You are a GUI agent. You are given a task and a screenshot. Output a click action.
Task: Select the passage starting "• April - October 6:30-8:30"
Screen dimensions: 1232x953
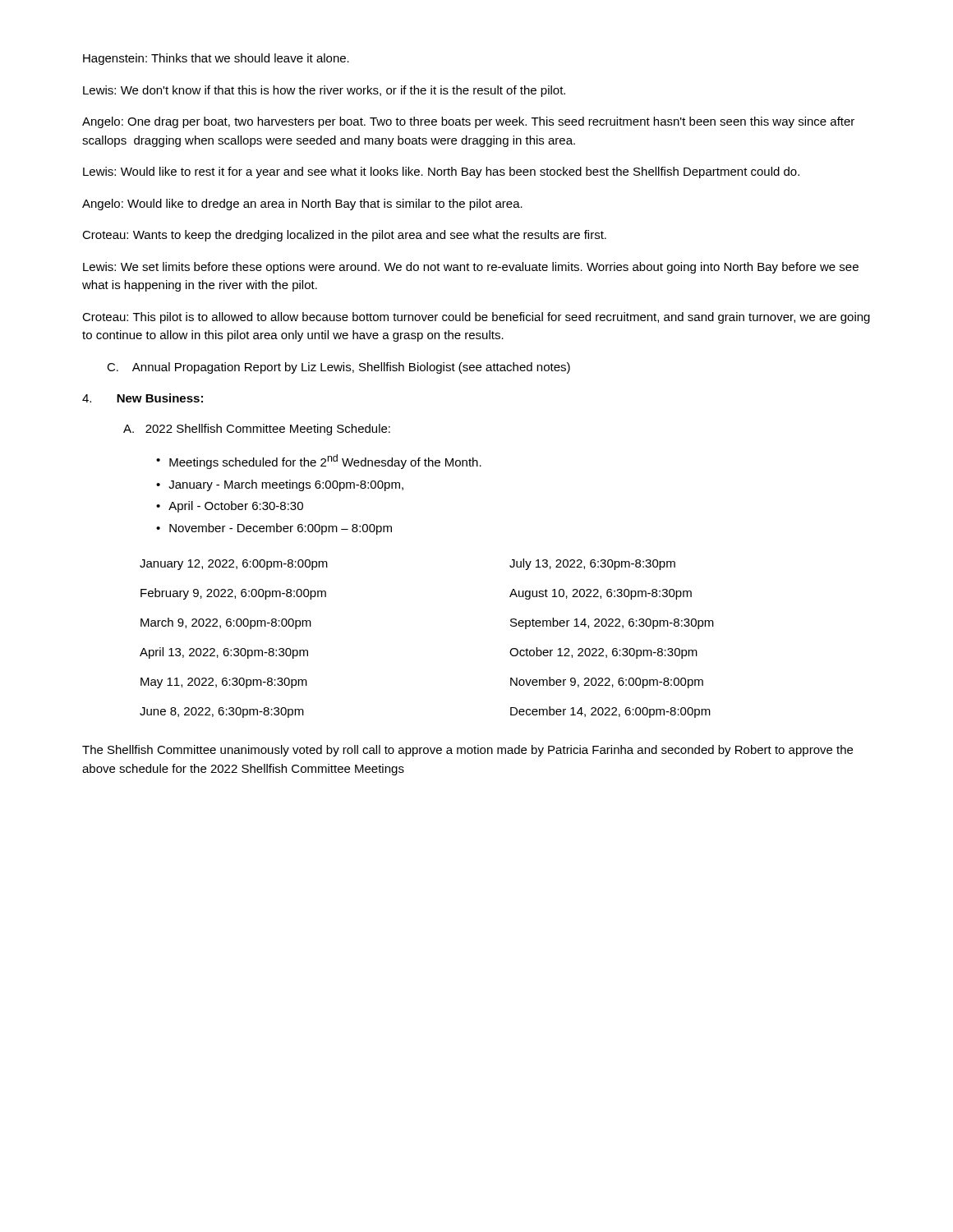point(230,506)
